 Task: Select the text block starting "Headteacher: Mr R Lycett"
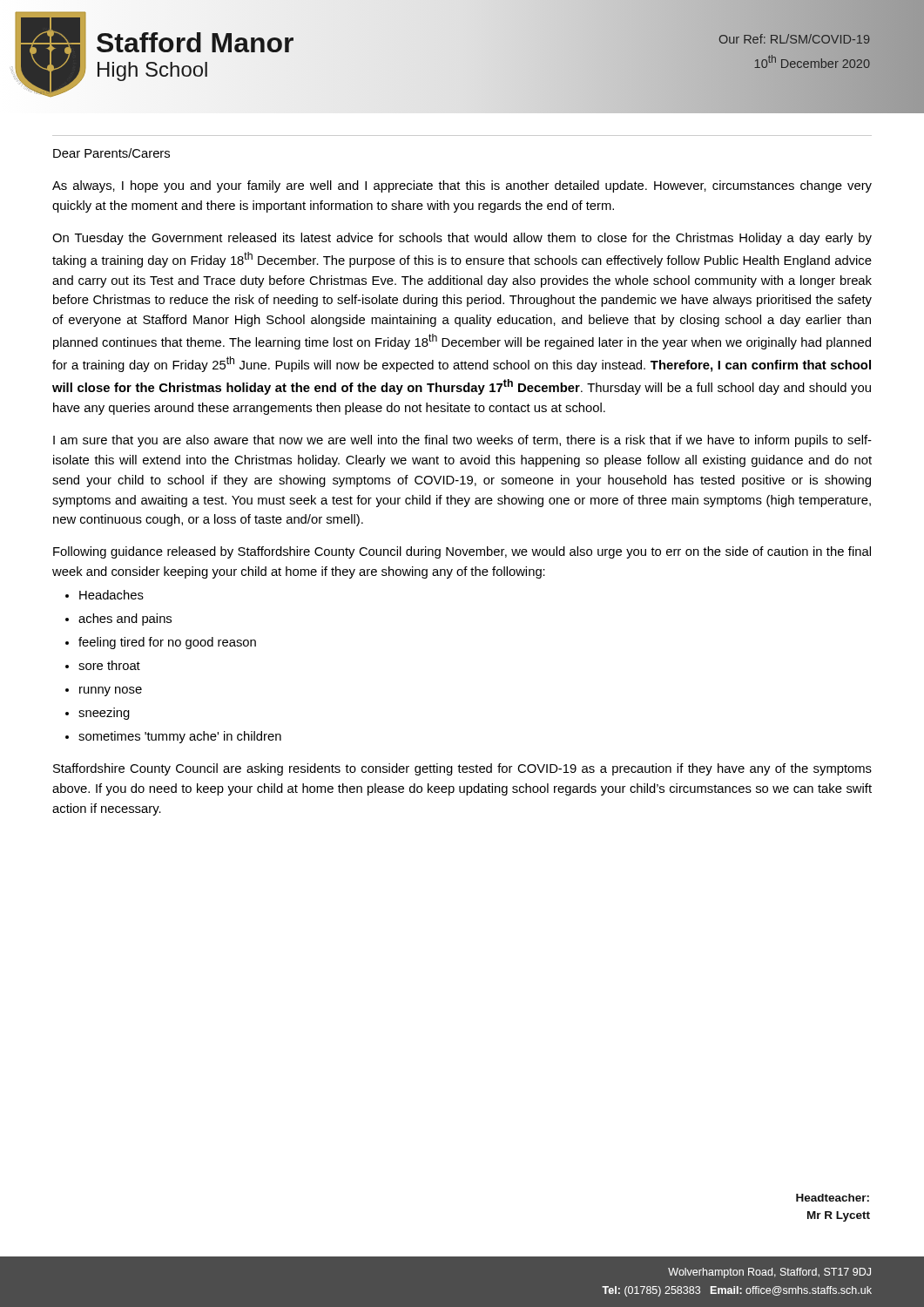click(833, 1206)
